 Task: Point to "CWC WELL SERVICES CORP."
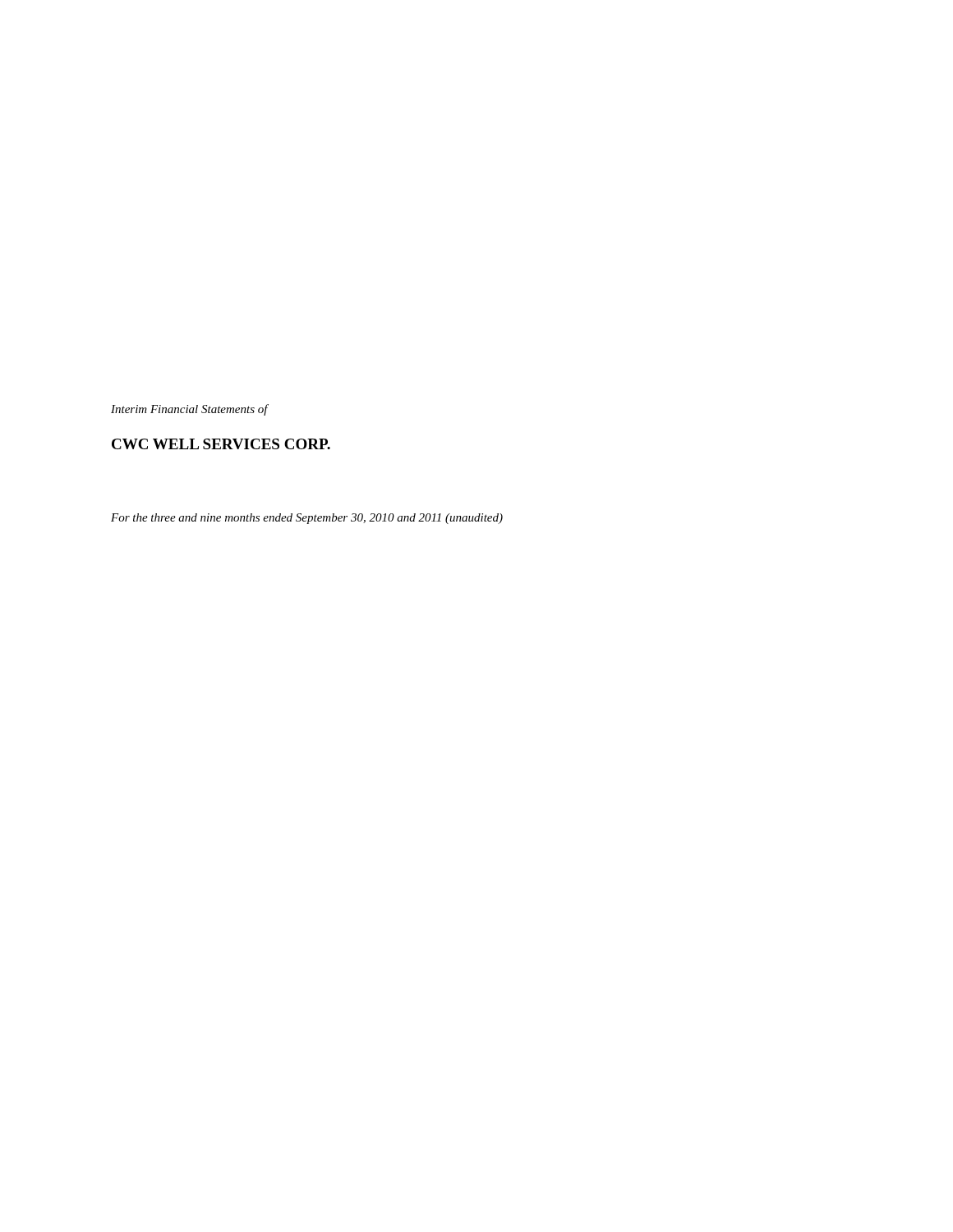[x=221, y=444]
